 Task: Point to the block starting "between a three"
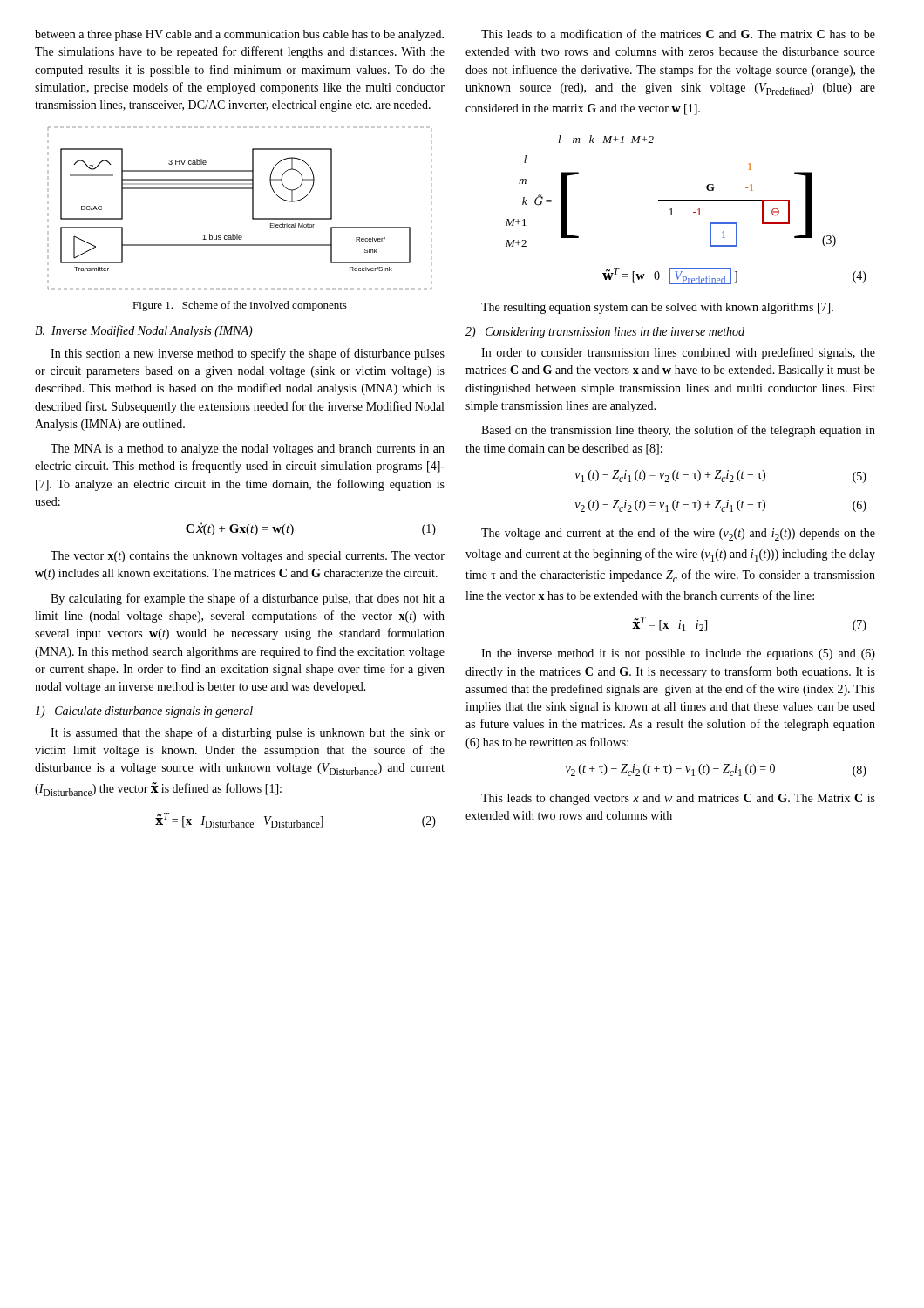240,70
